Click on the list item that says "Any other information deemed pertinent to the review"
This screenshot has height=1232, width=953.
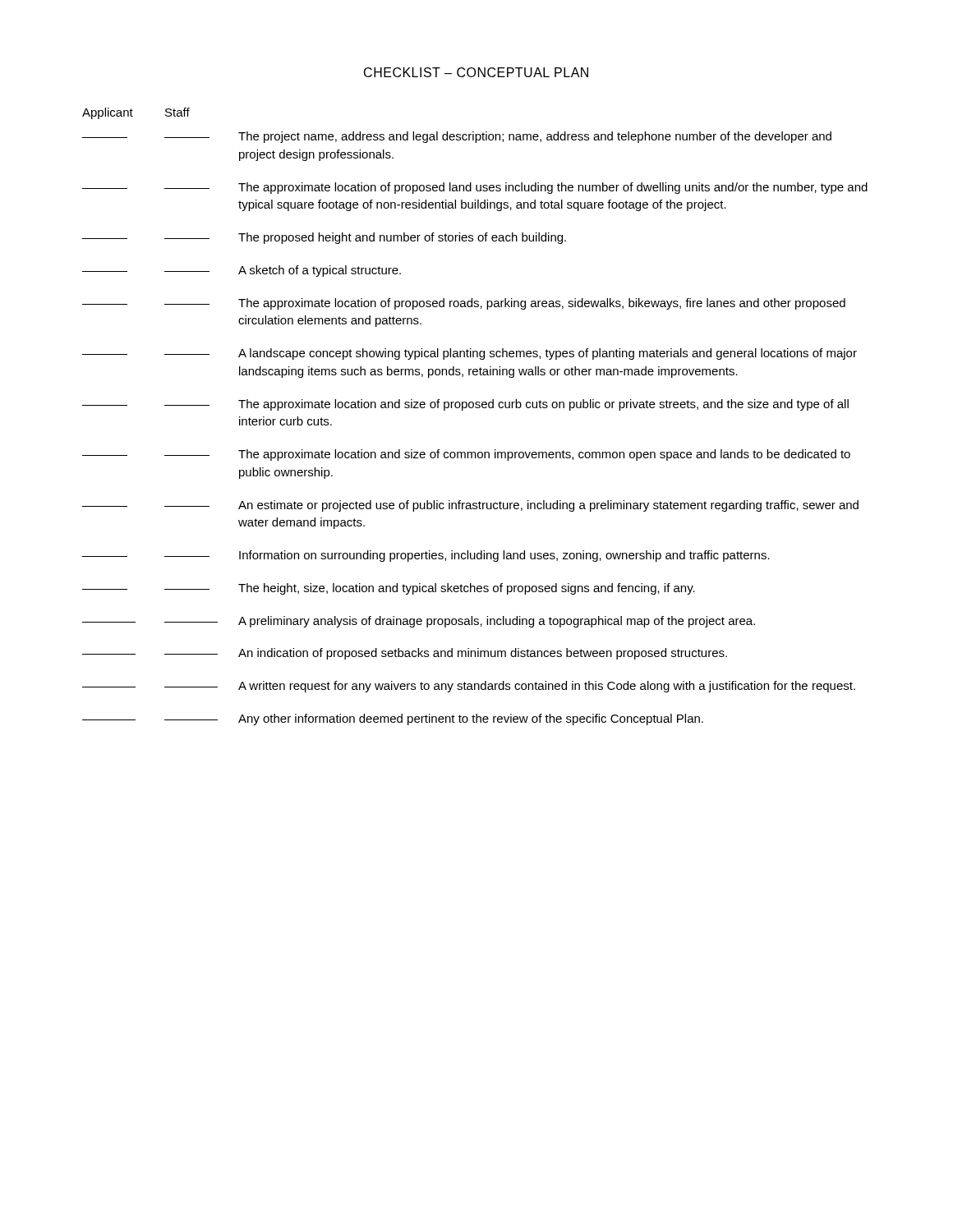[476, 718]
